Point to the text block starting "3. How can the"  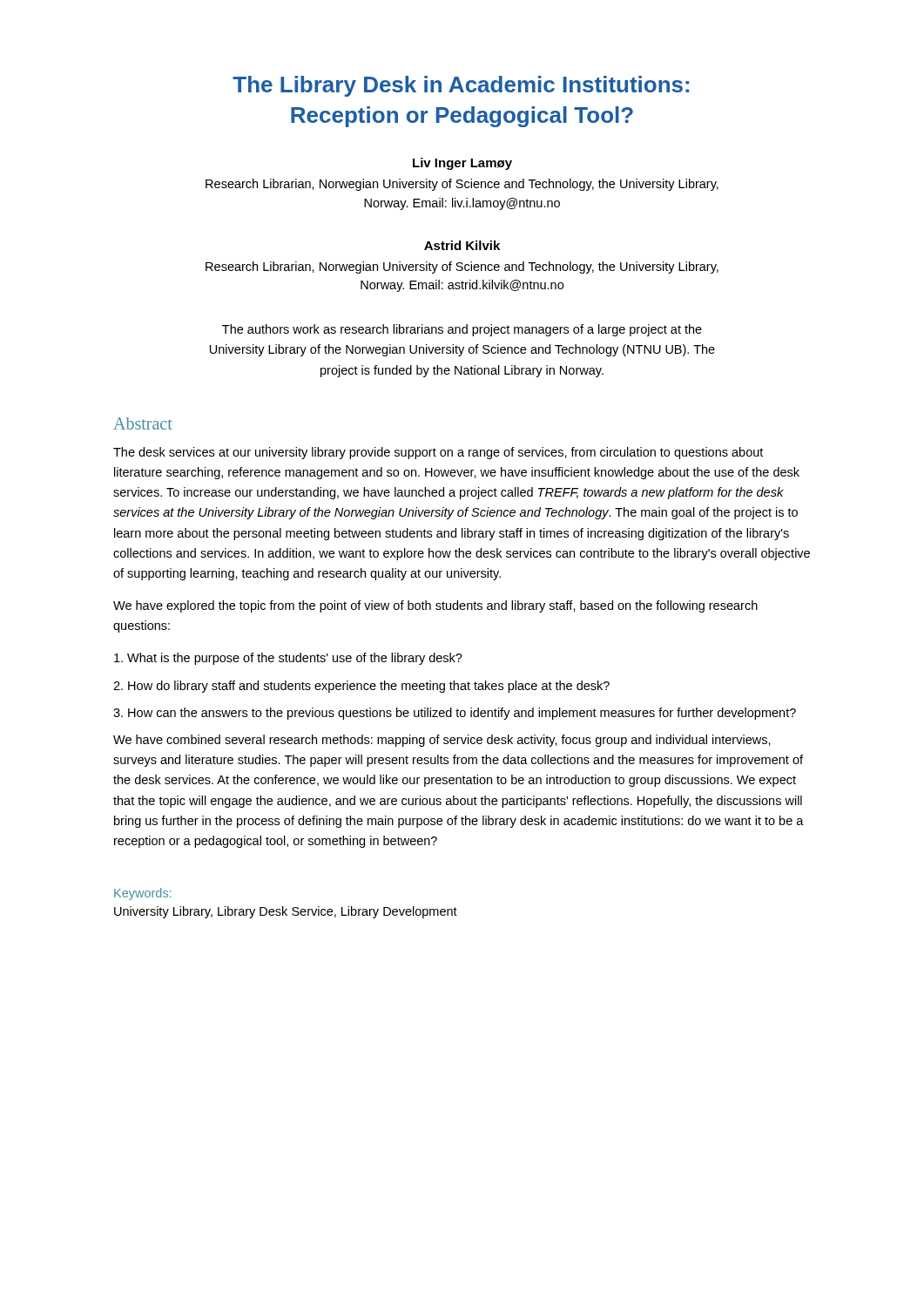[455, 713]
